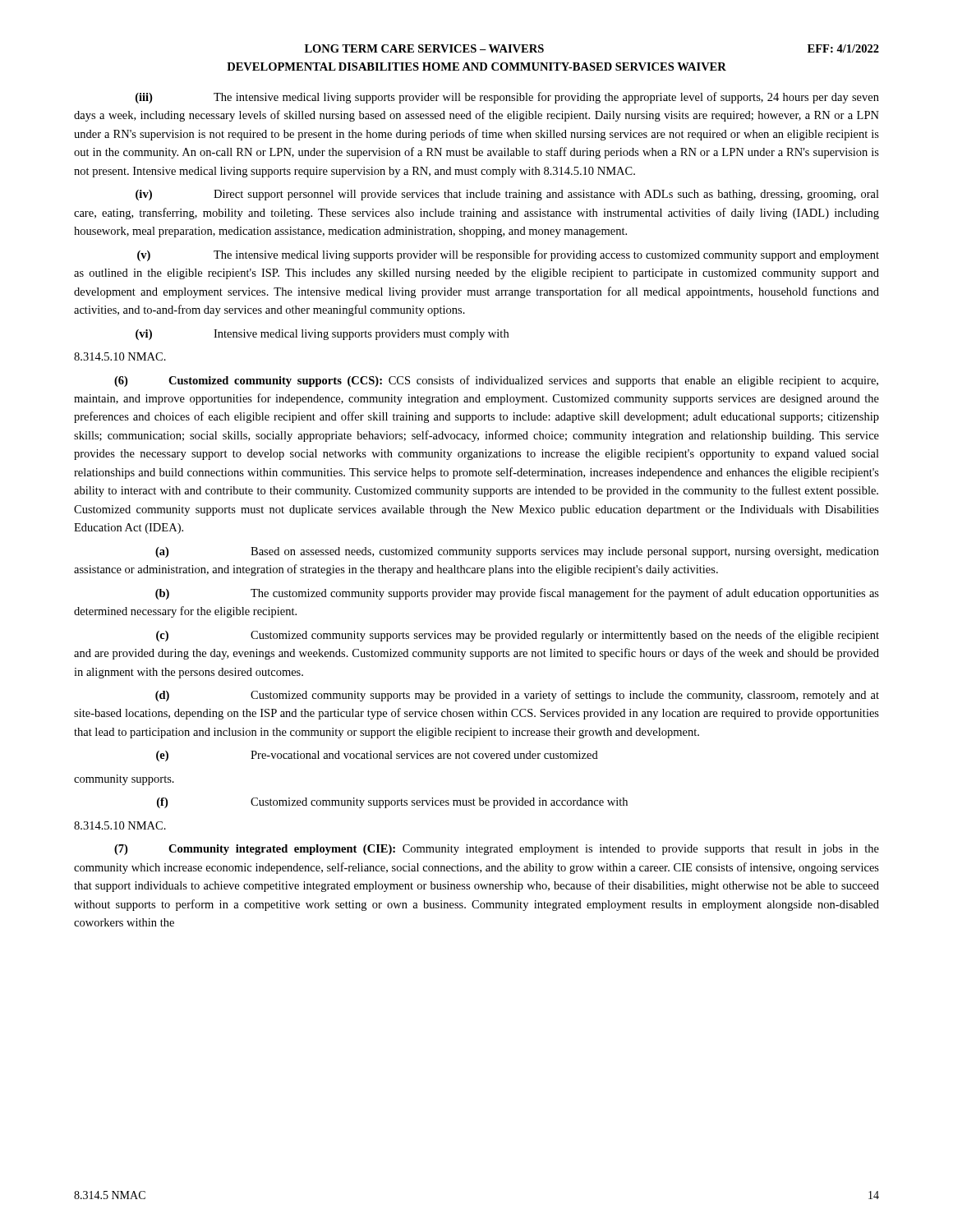
Task: Select the text block containing "(iv)Direct support personnel will provide"
Action: tap(476, 211)
